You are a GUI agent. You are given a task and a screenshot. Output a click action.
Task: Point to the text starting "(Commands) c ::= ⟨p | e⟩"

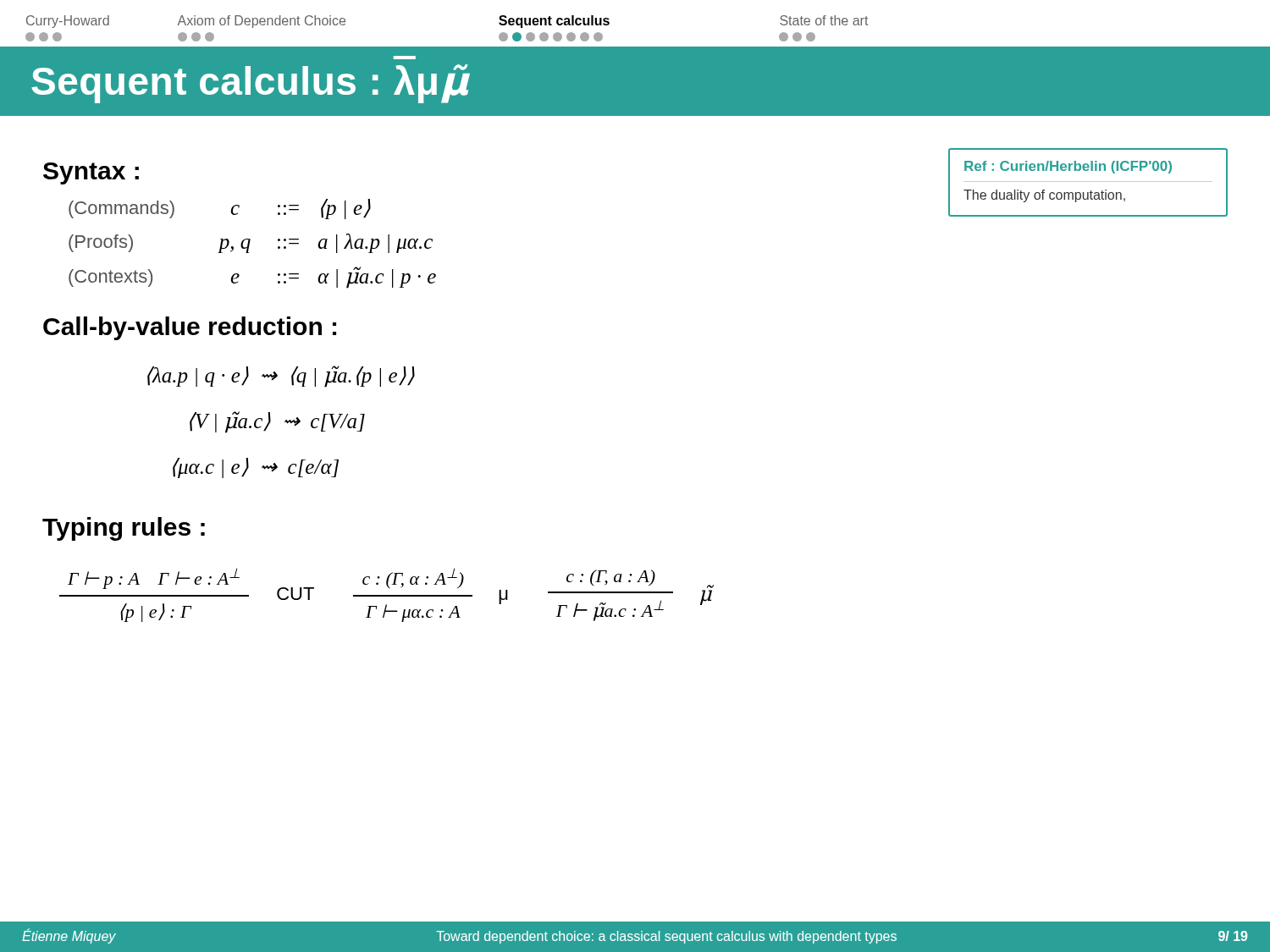point(121,209)
